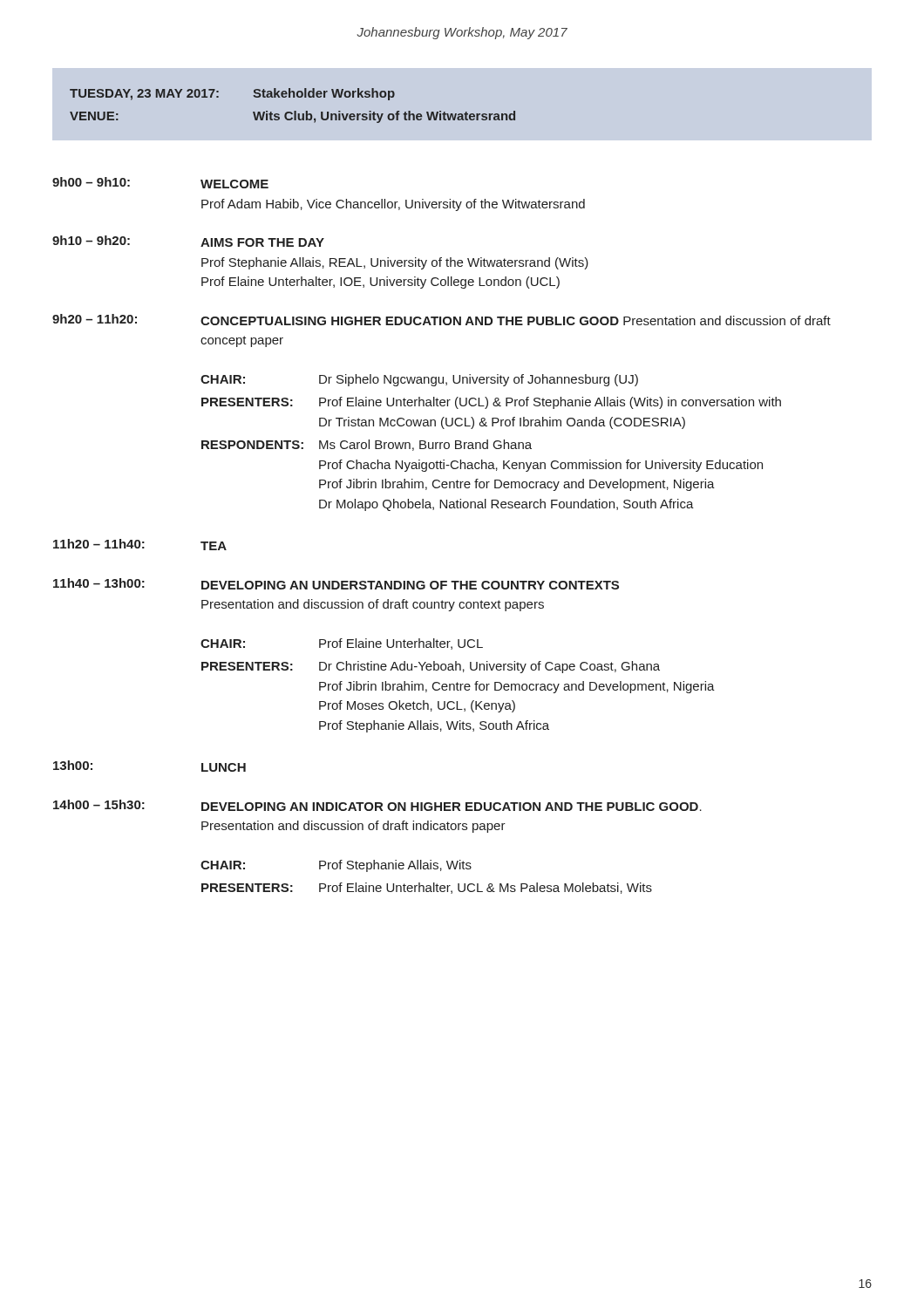
Task: Point to the element starting "9h10 – 9h20: AIMS"
Action: point(462,262)
